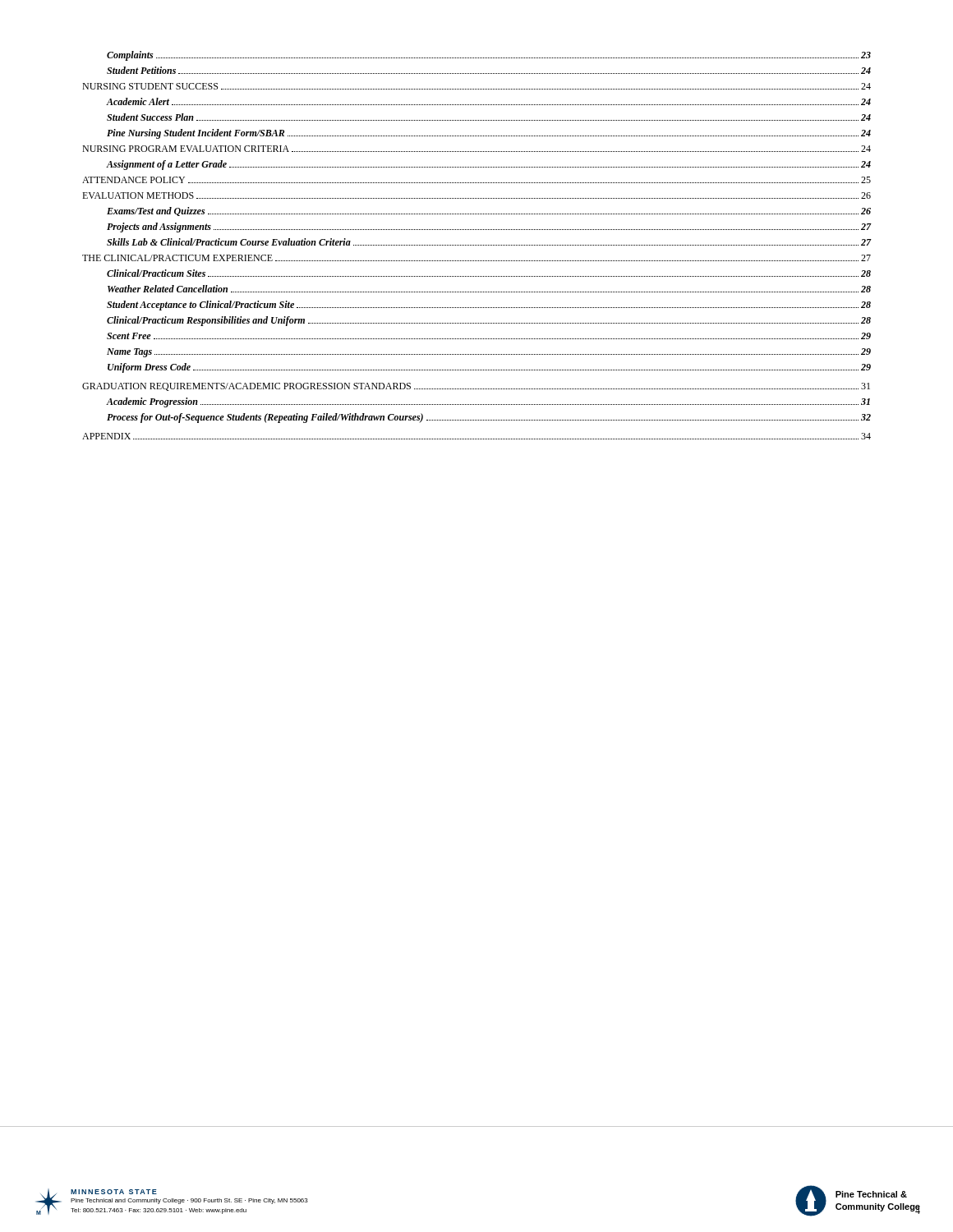The width and height of the screenshot is (953, 1232).
Task: Click the passage that begins "Assignment of a"
Action: click(x=489, y=165)
